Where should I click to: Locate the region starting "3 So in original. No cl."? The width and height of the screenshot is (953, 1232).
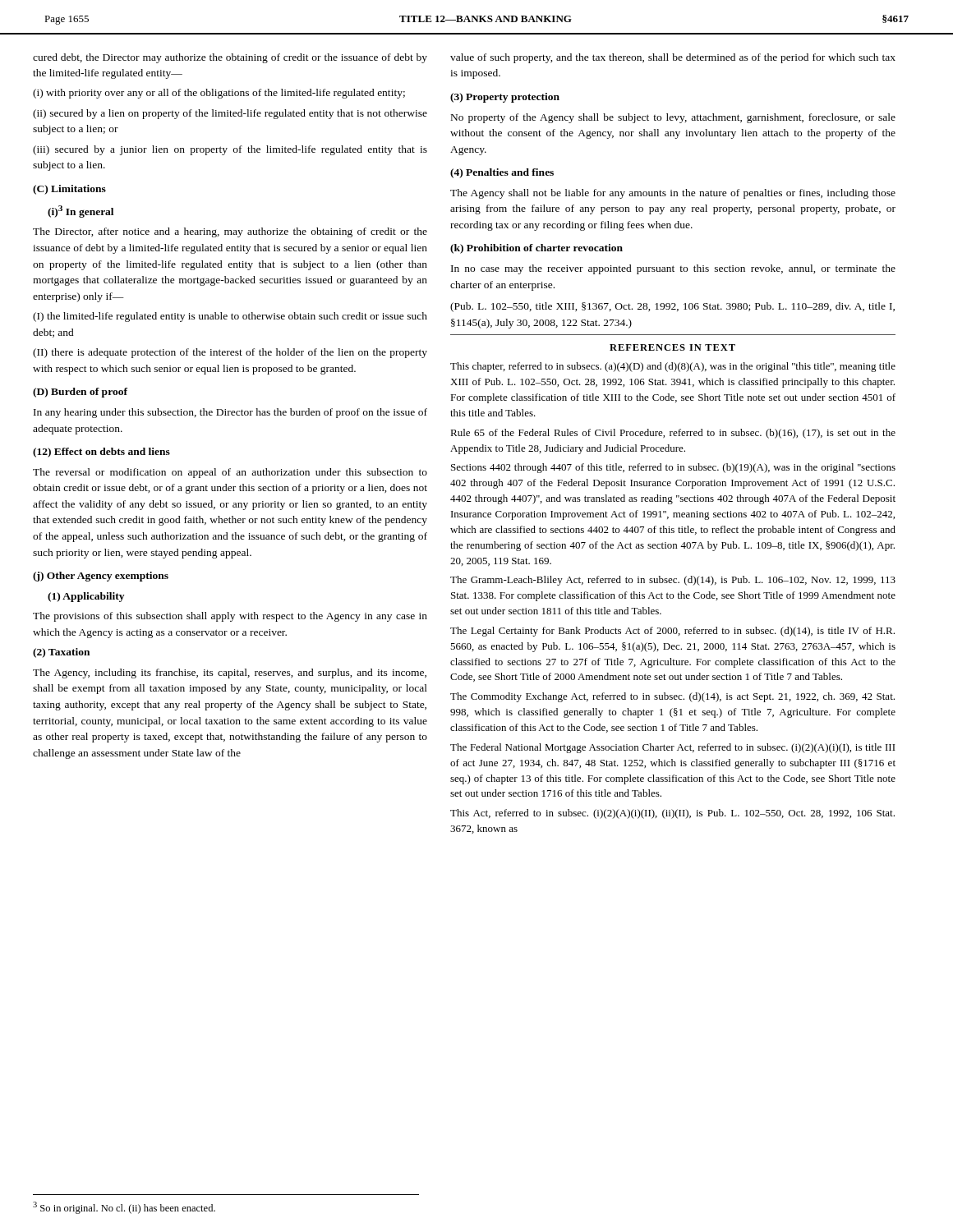226,1207
